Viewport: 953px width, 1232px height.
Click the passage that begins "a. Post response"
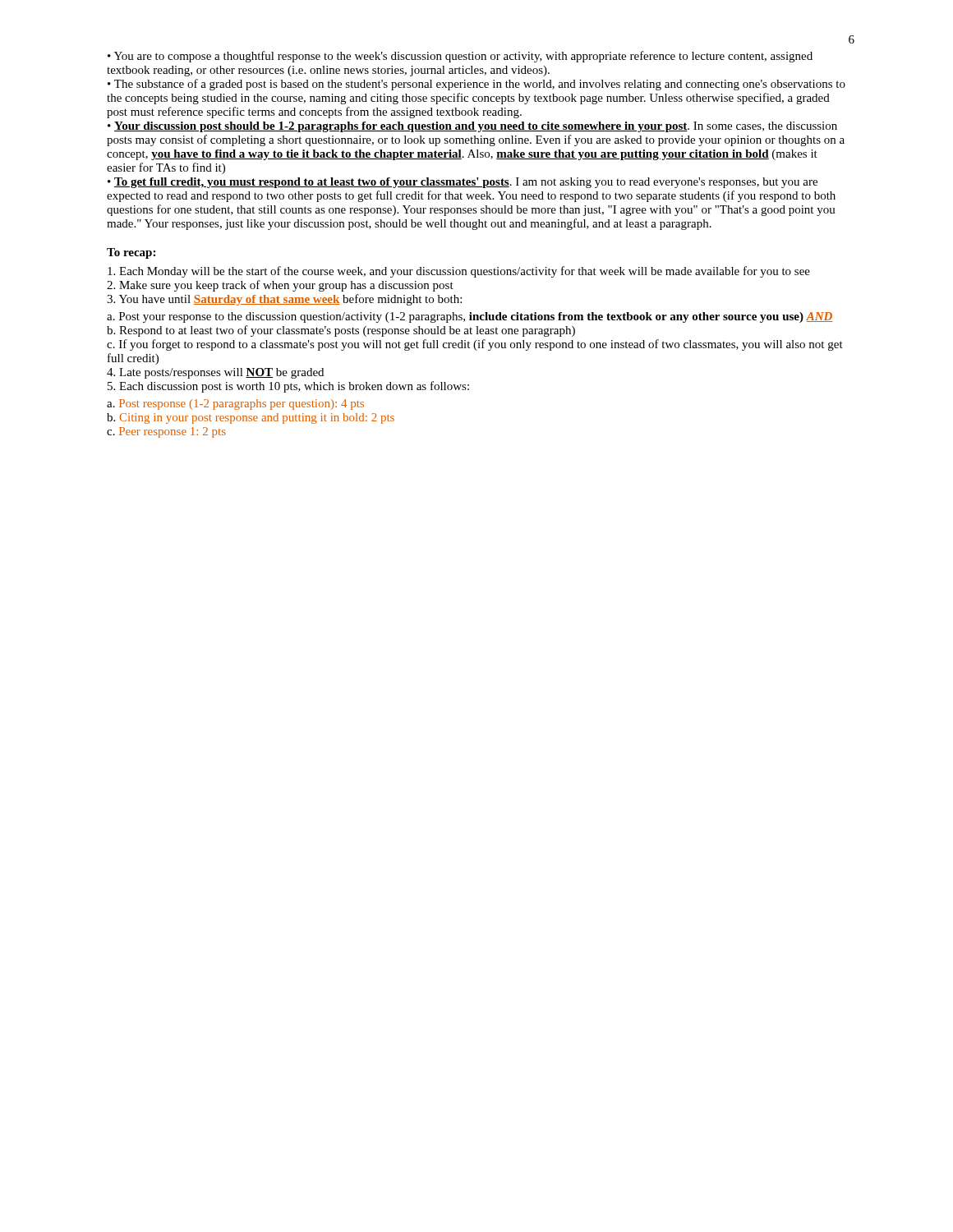[235, 405]
